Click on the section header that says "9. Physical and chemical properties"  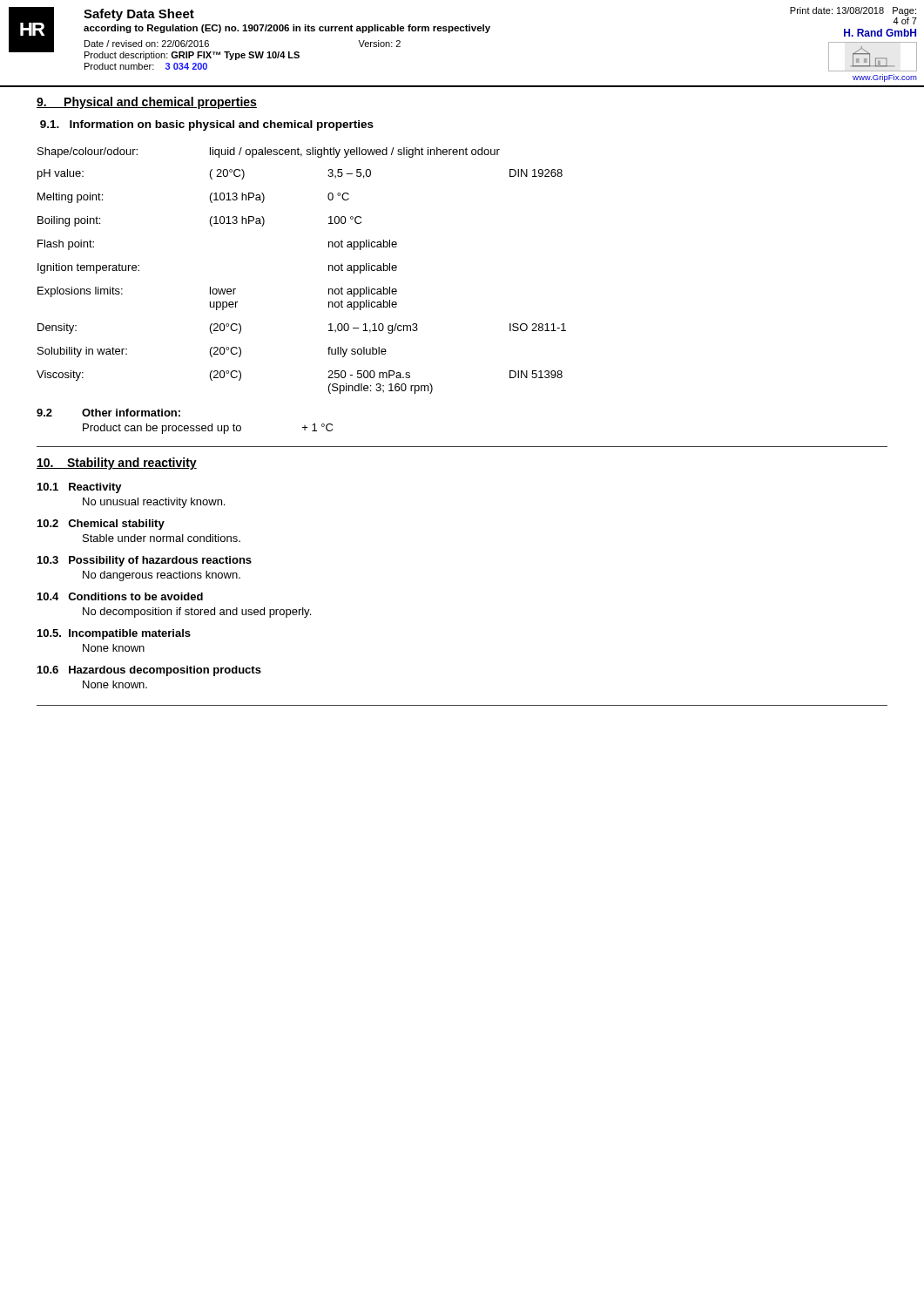147,102
